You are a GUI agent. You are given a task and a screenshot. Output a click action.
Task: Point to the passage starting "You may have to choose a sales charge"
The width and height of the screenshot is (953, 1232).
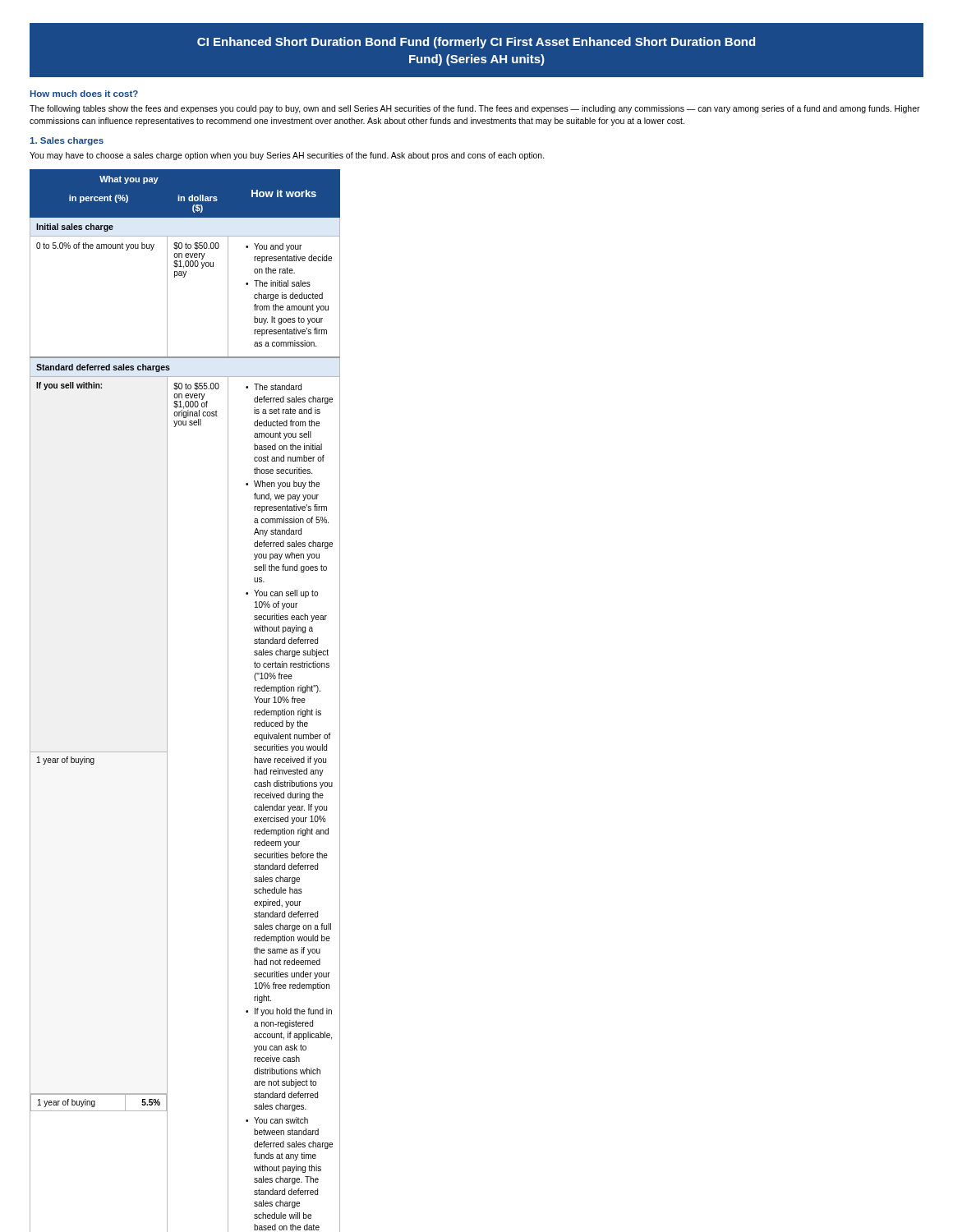click(x=476, y=156)
